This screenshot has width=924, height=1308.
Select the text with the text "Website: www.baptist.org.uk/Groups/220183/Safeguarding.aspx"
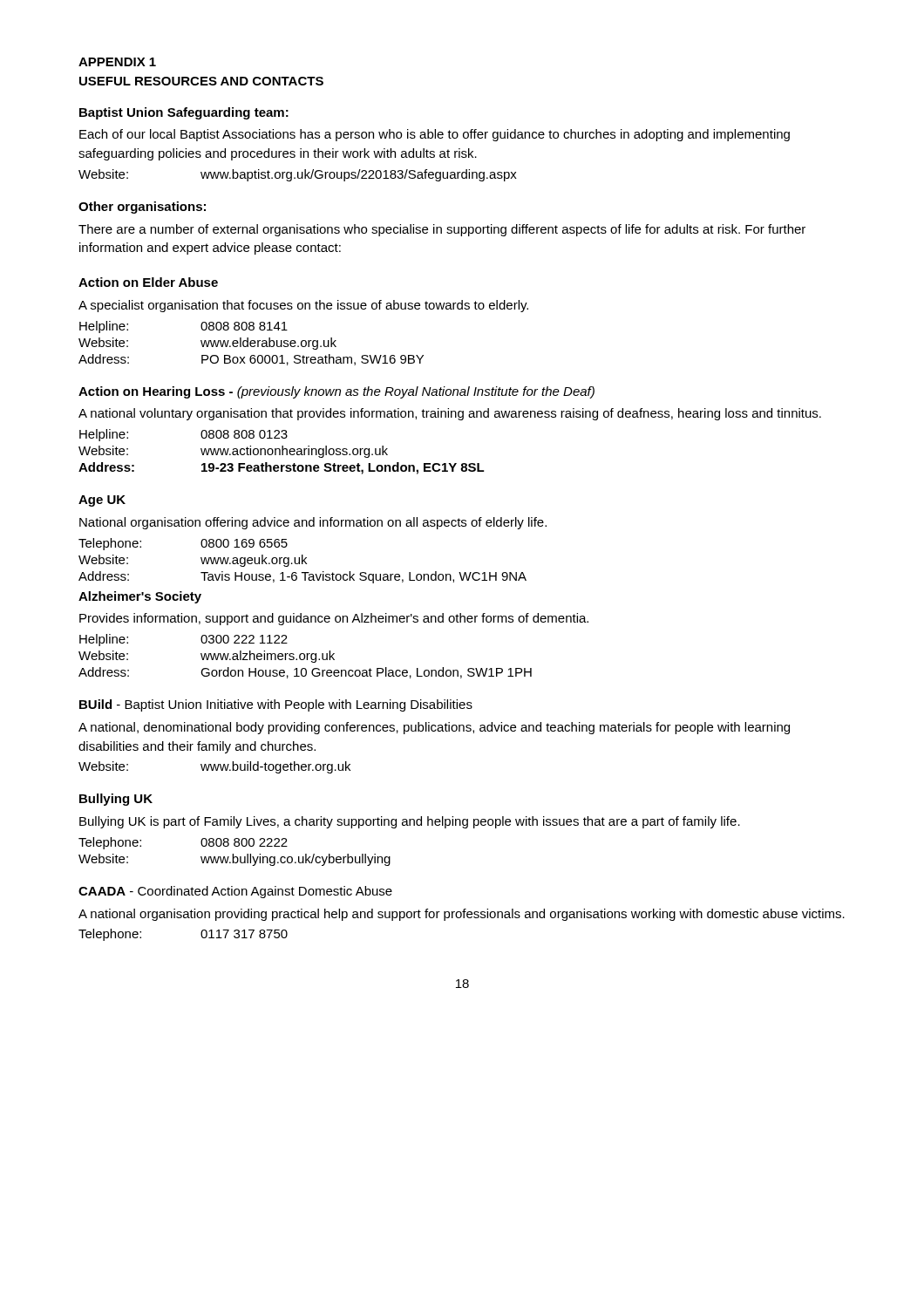pos(462,174)
